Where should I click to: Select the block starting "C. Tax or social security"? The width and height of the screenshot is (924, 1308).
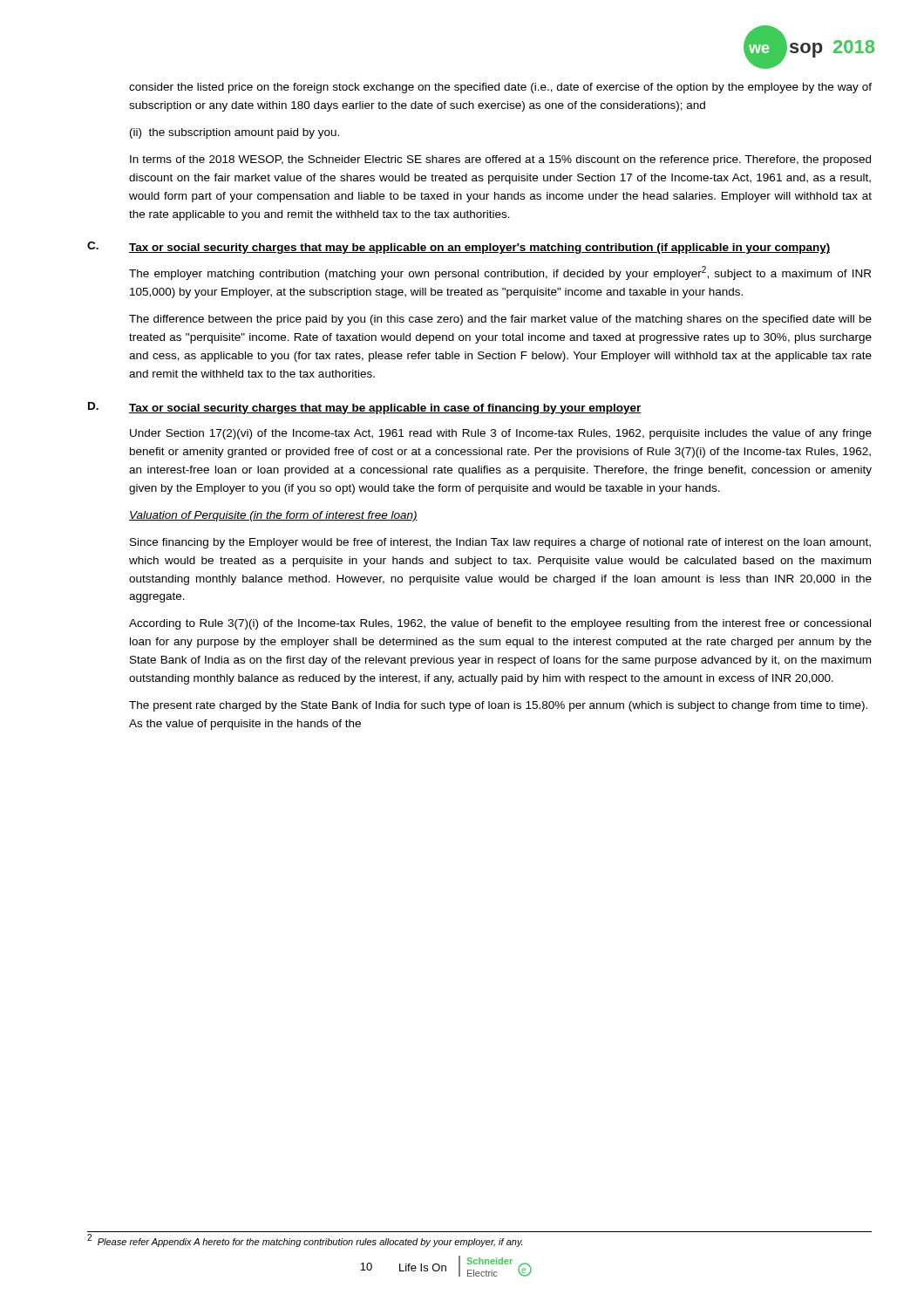point(479,248)
